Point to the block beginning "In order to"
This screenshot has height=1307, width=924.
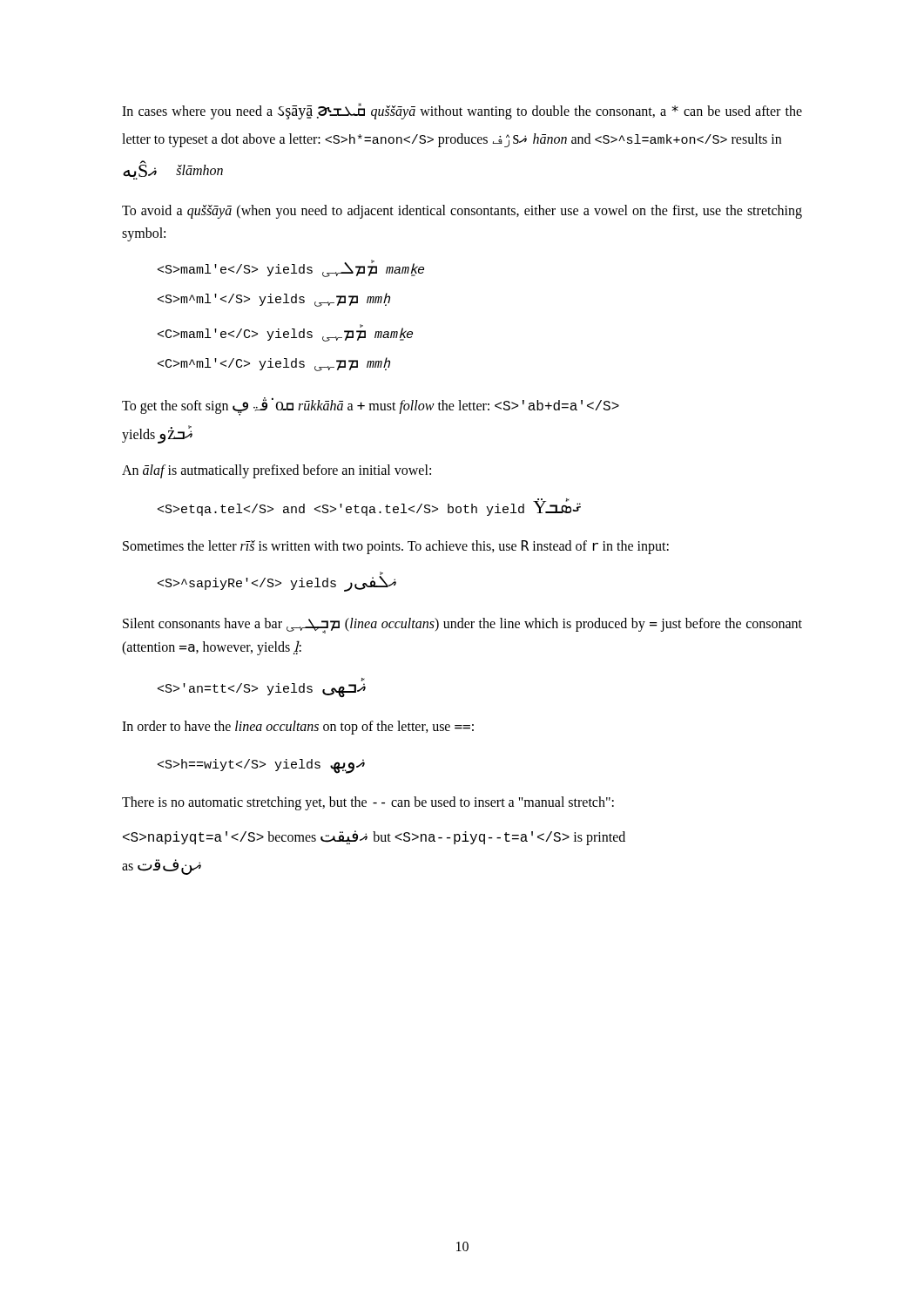coord(298,726)
